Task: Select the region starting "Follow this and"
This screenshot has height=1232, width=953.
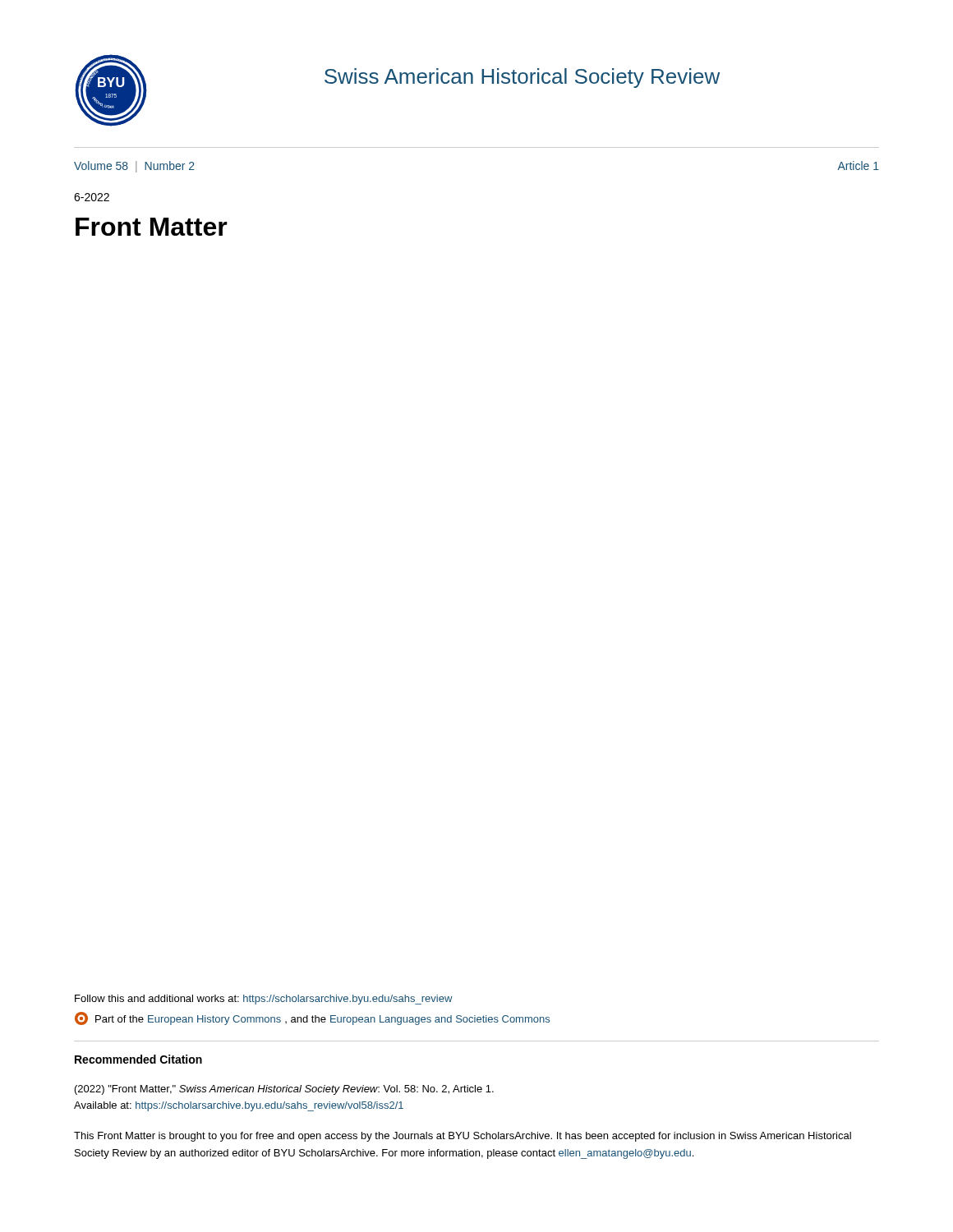Action: 263,999
